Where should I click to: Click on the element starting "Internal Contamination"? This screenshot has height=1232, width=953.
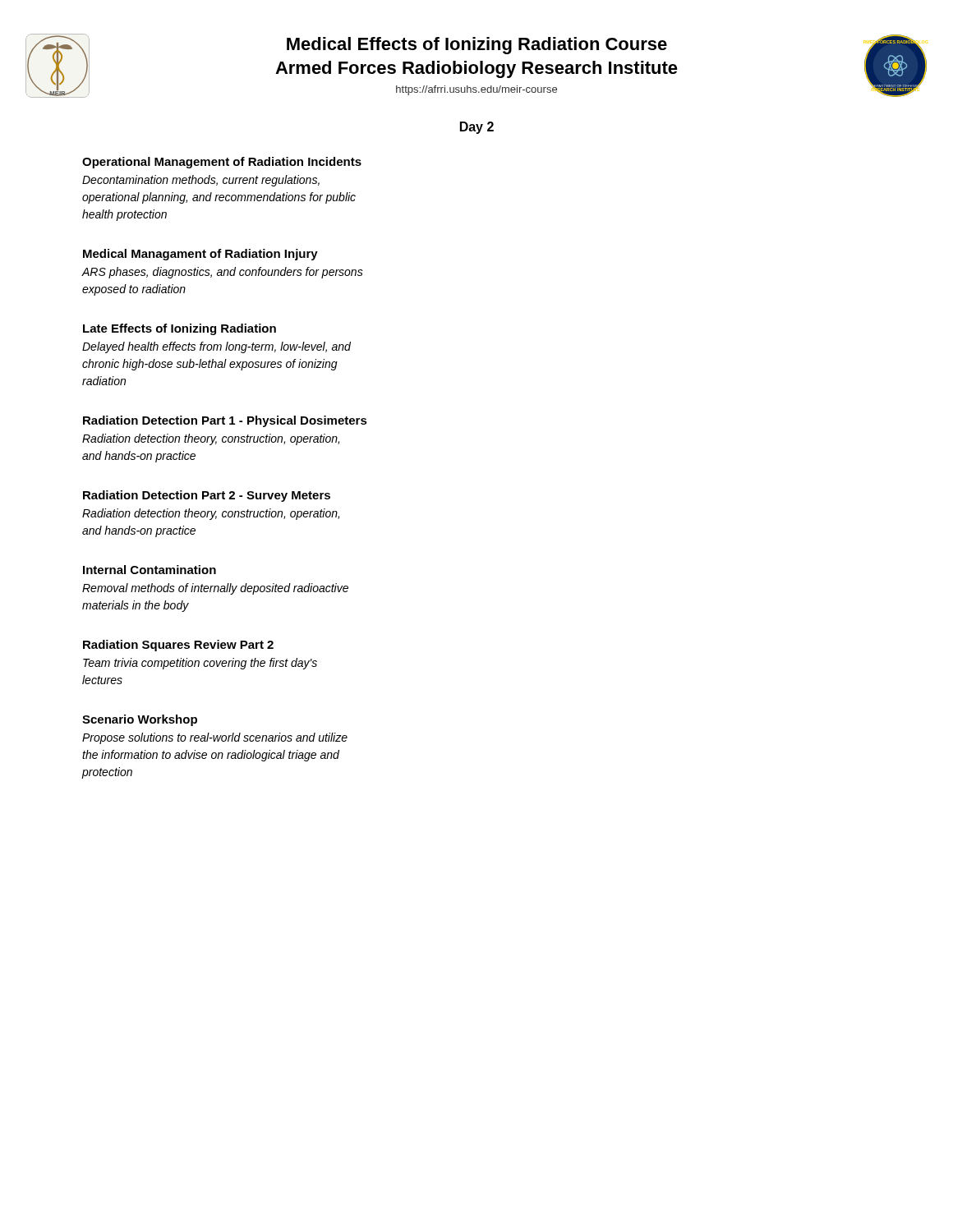pos(149,570)
